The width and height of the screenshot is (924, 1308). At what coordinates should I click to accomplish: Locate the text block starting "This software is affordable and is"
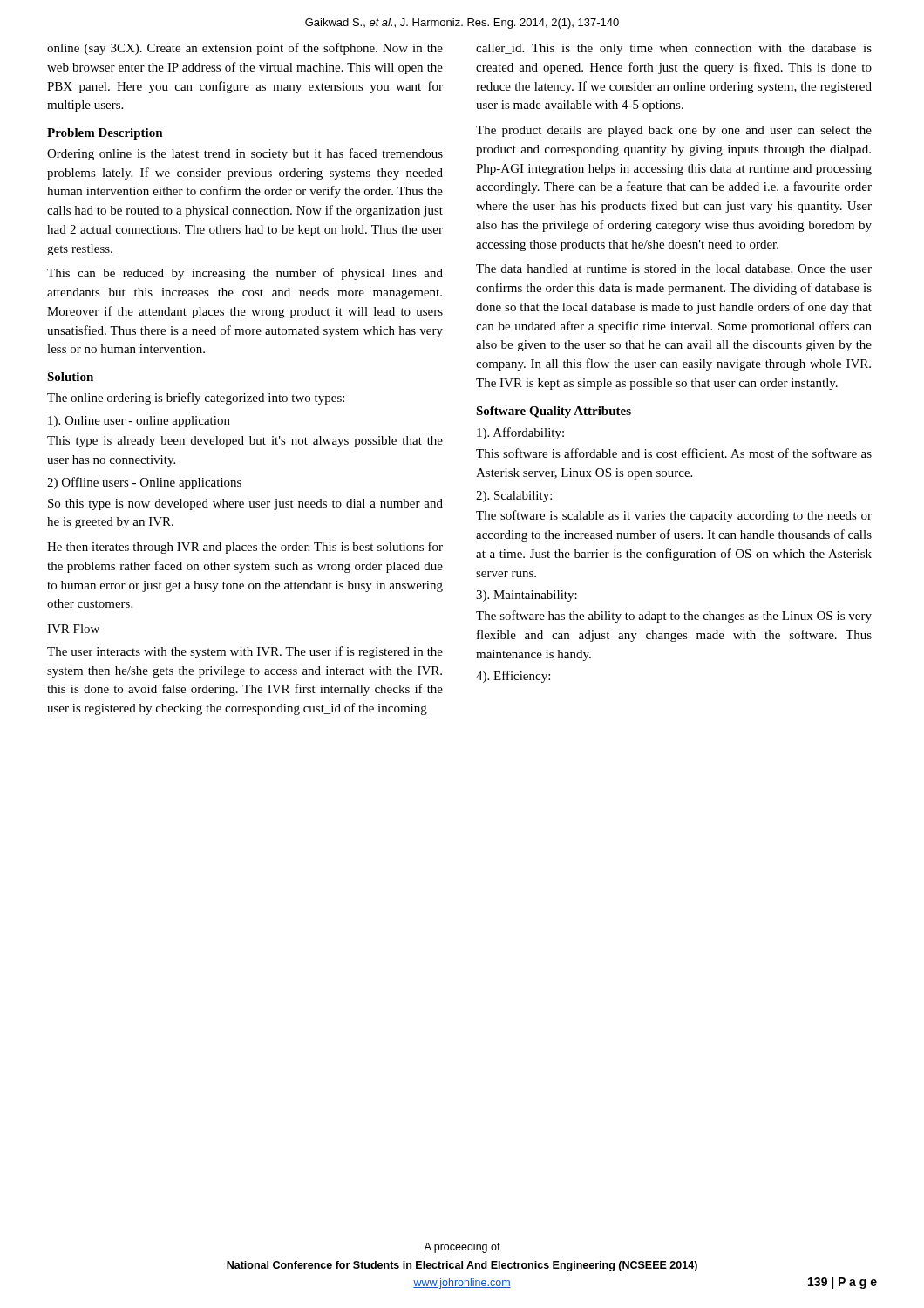coord(674,464)
